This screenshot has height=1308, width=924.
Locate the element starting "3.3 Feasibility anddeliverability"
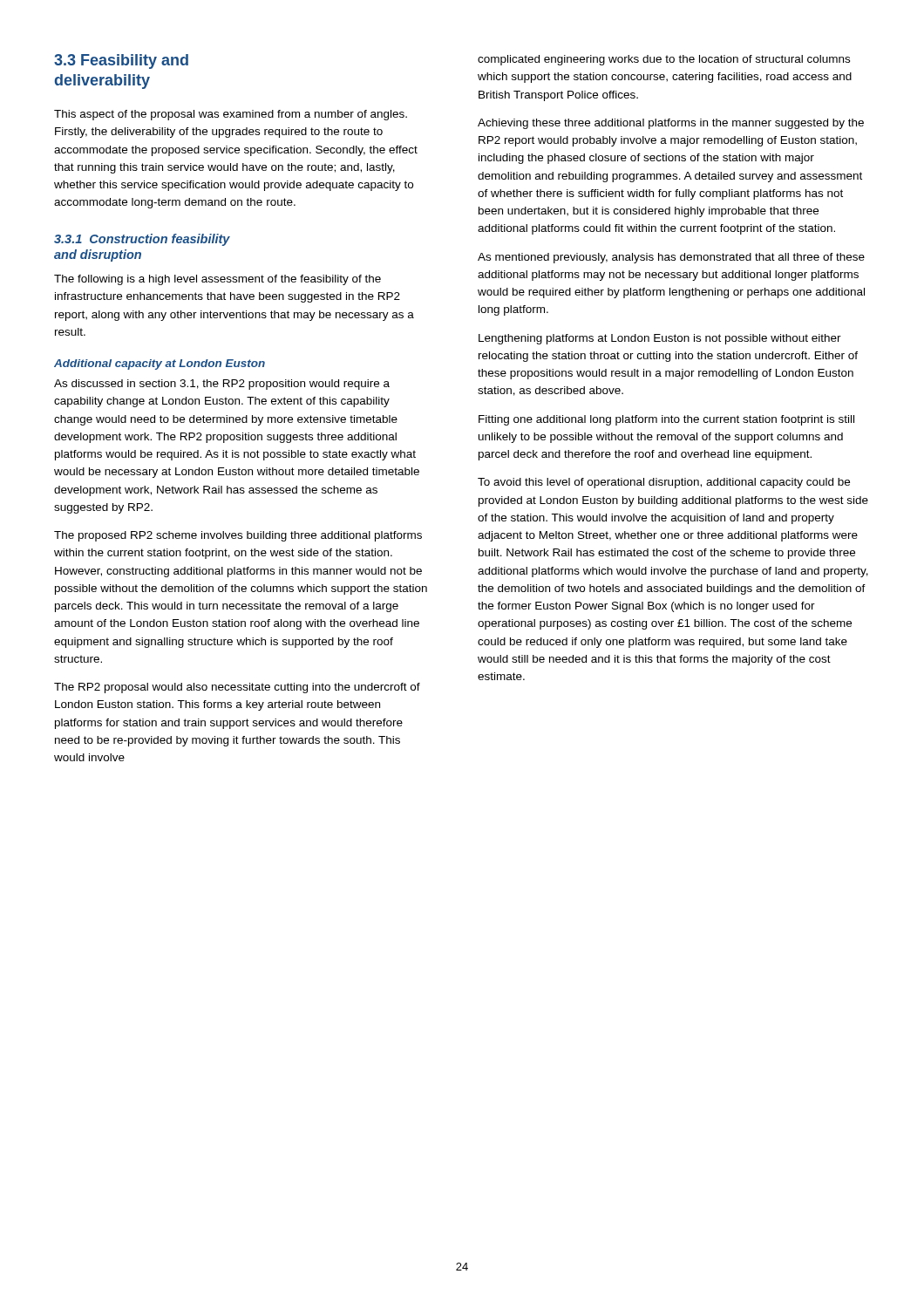click(x=121, y=61)
